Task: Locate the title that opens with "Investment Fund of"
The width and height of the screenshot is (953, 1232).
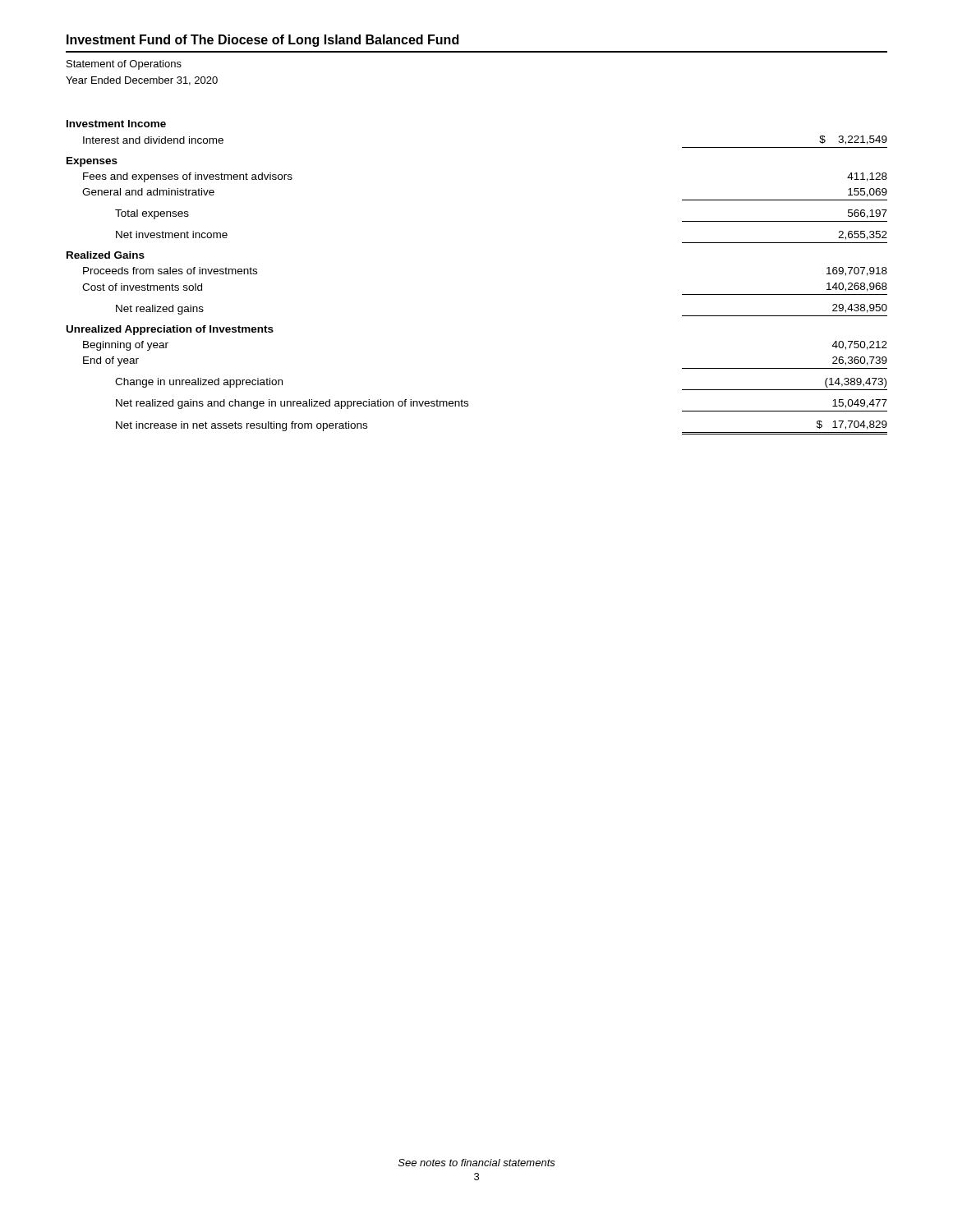Action: tap(263, 40)
